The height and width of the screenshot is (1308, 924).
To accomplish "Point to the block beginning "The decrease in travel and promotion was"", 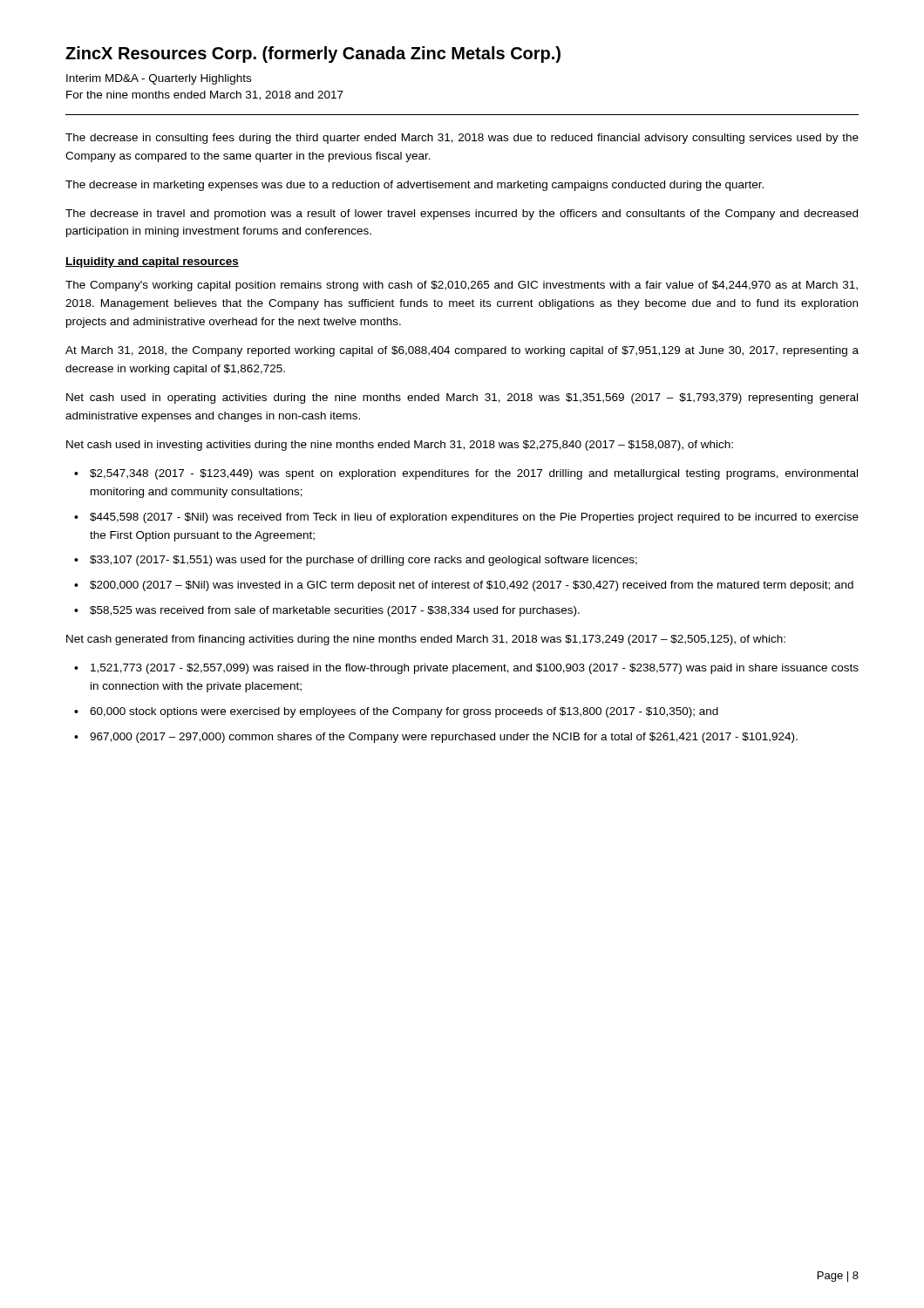I will 462,222.
